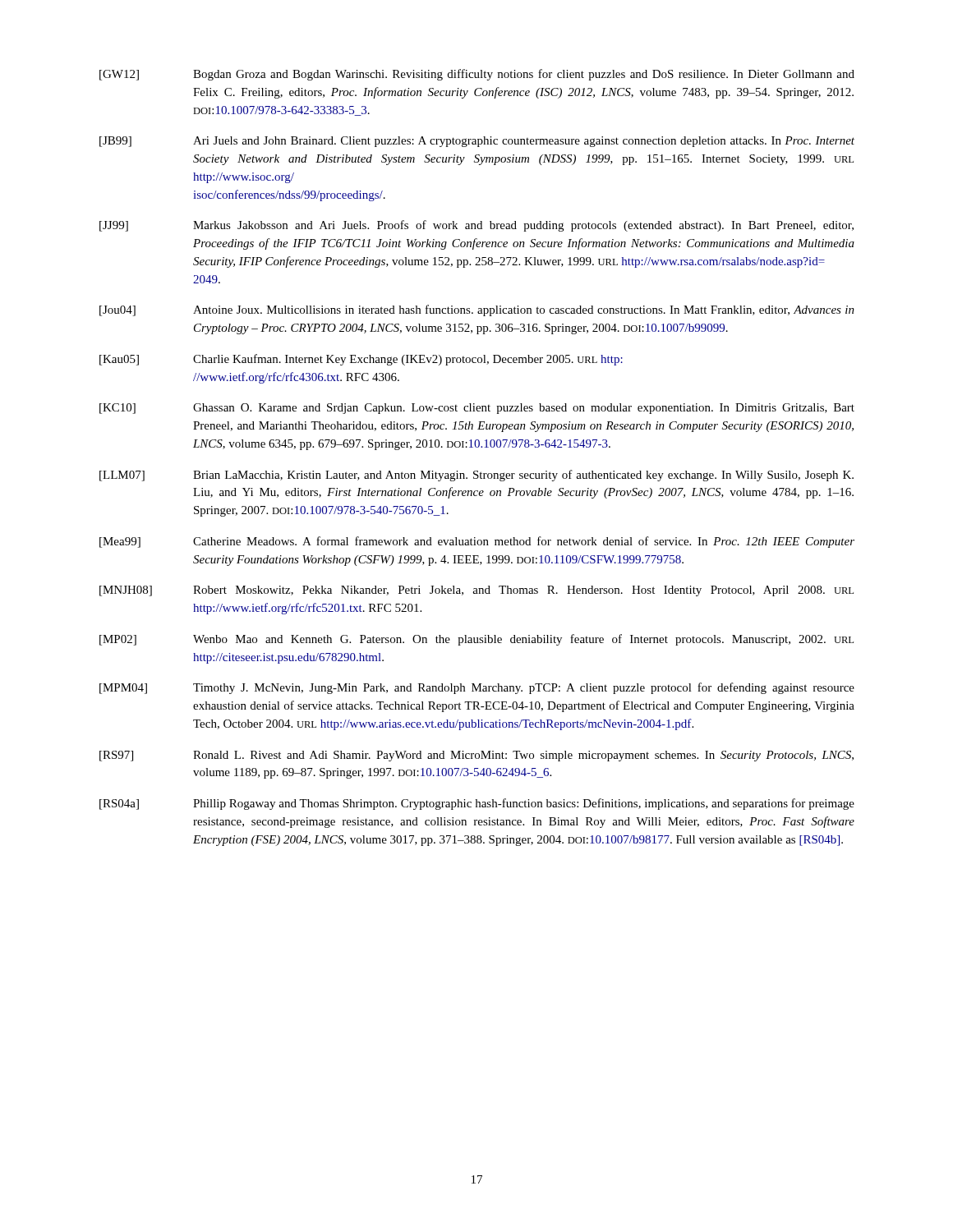Viewport: 953px width, 1232px height.
Task: Click on the text starting "[Mea99] Catherine Meadows."
Action: click(x=476, y=551)
